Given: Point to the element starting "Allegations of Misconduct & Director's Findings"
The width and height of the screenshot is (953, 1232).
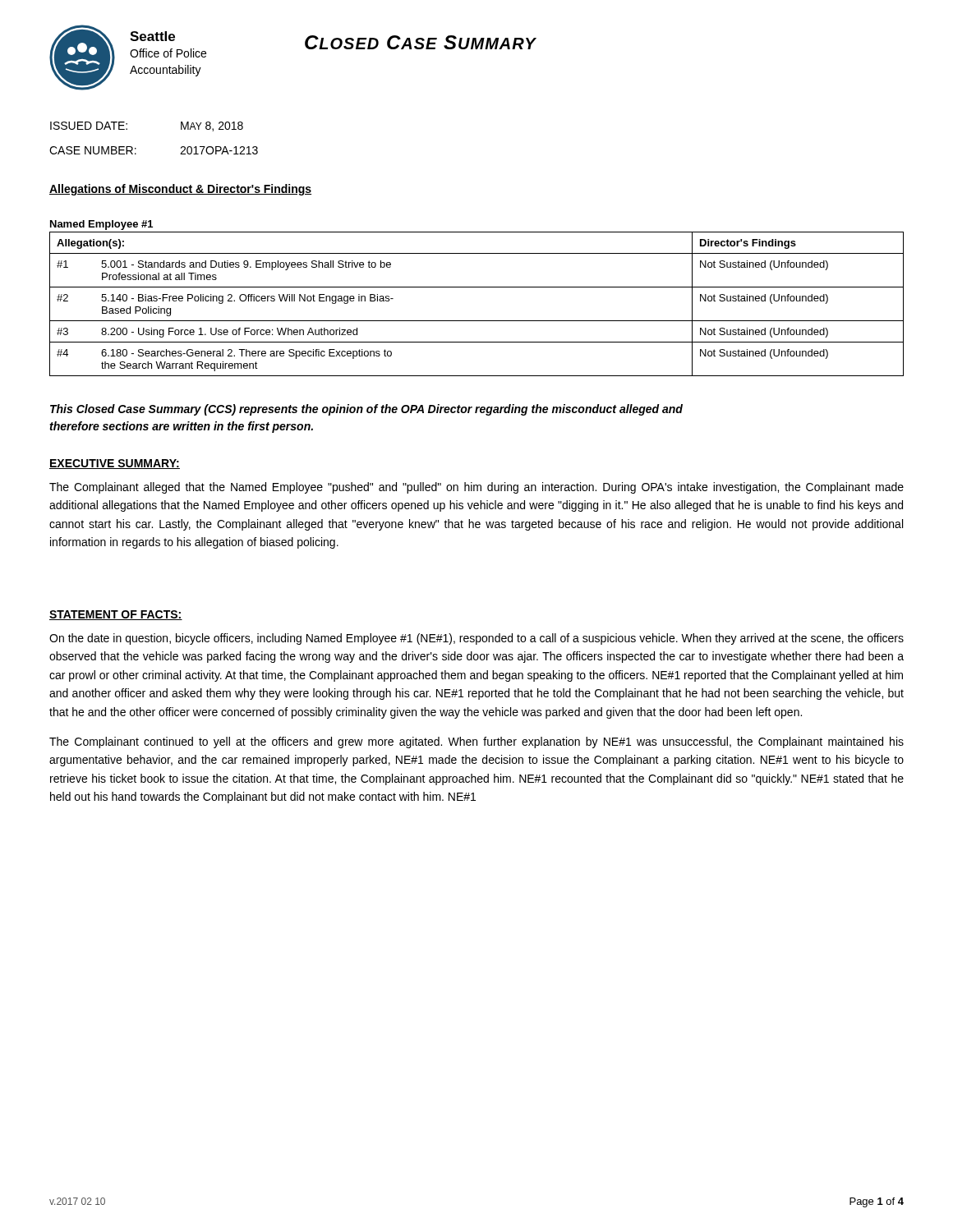Looking at the screenshot, I should tap(180, 189).
